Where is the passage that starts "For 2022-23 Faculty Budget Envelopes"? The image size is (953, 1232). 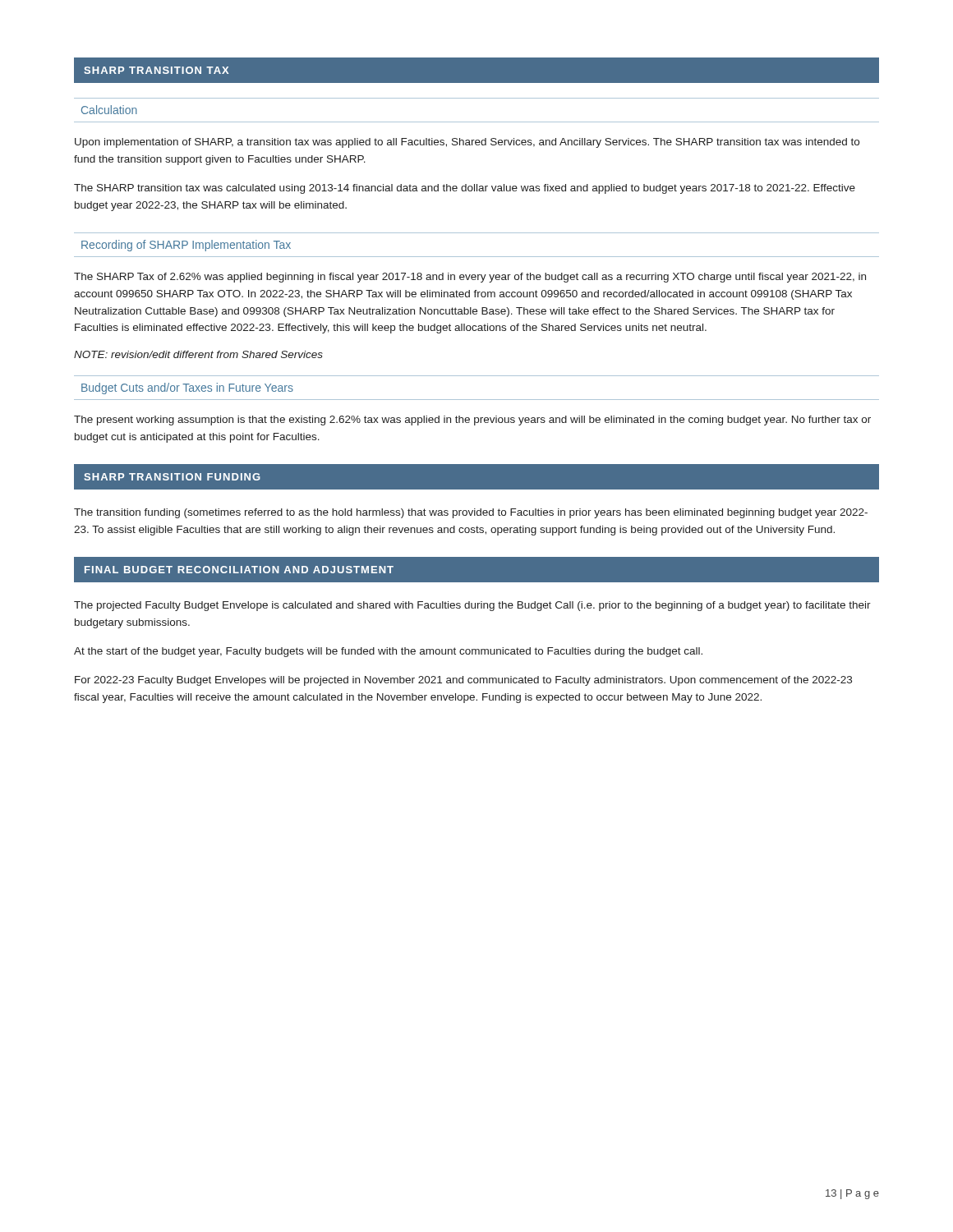click(x=463, y=688)
